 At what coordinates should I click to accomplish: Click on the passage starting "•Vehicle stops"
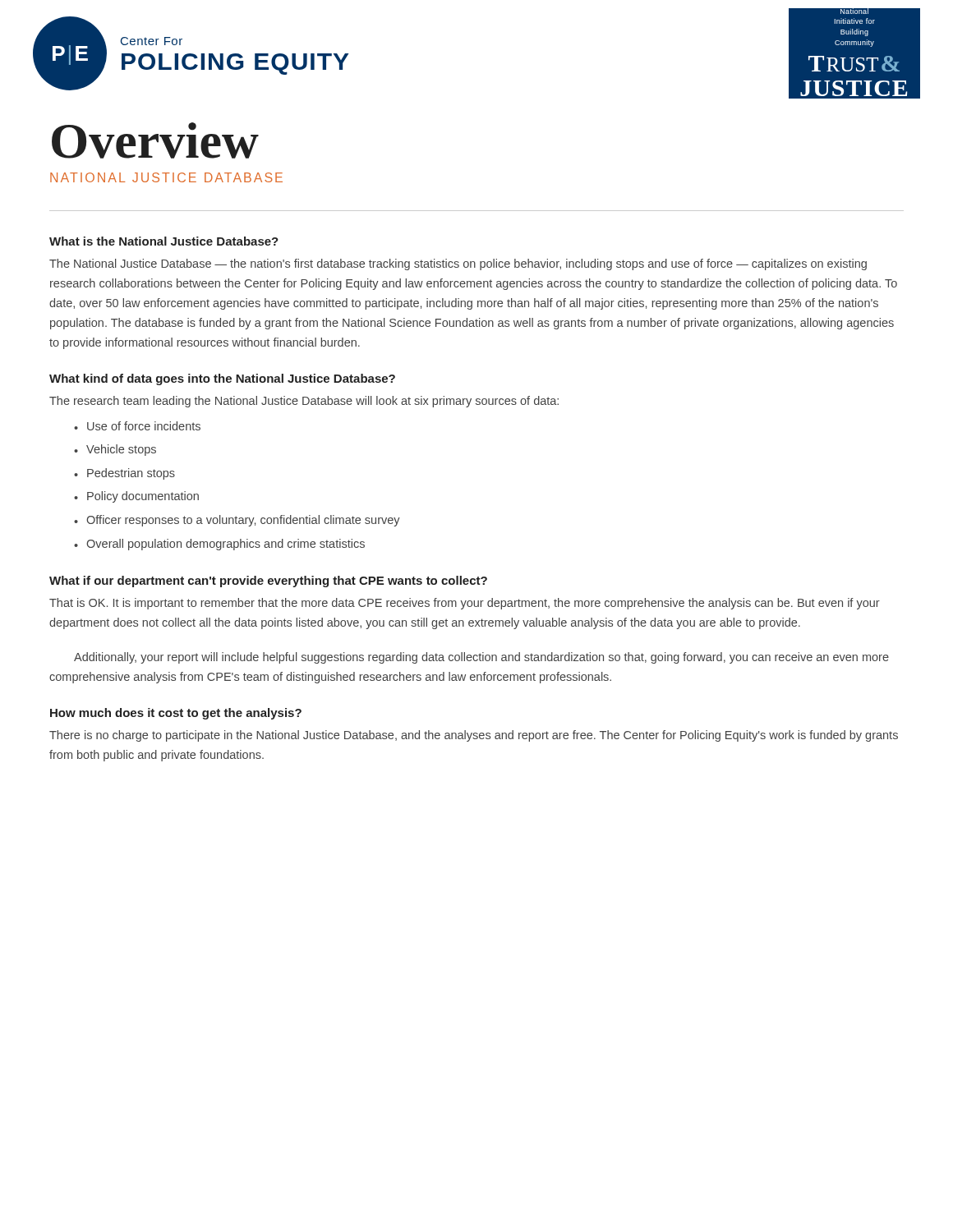click(115, 450)
